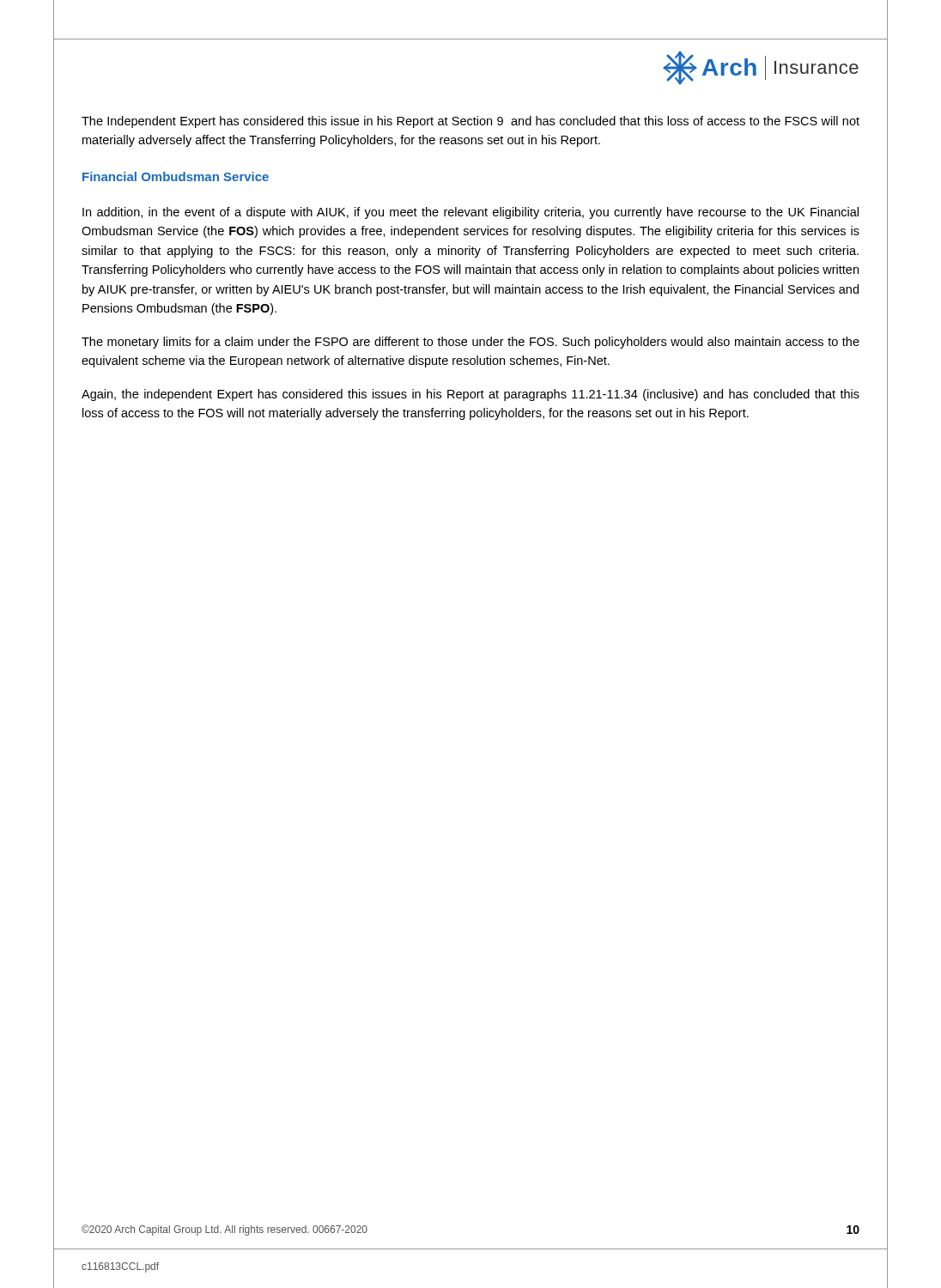
Task: Click on the logo
Action: click(761, 68)
